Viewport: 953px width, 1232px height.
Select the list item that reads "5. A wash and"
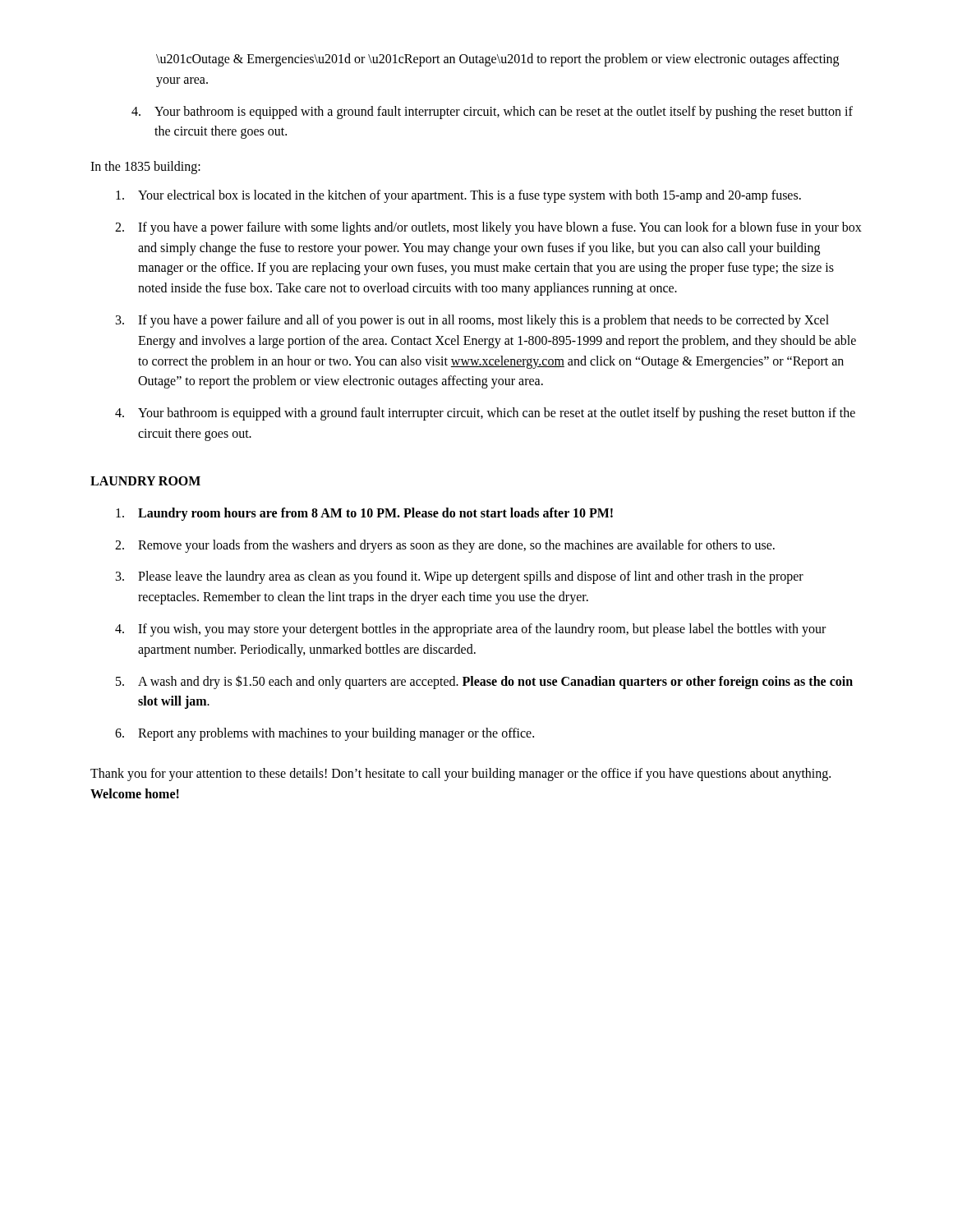click(489, 692)
